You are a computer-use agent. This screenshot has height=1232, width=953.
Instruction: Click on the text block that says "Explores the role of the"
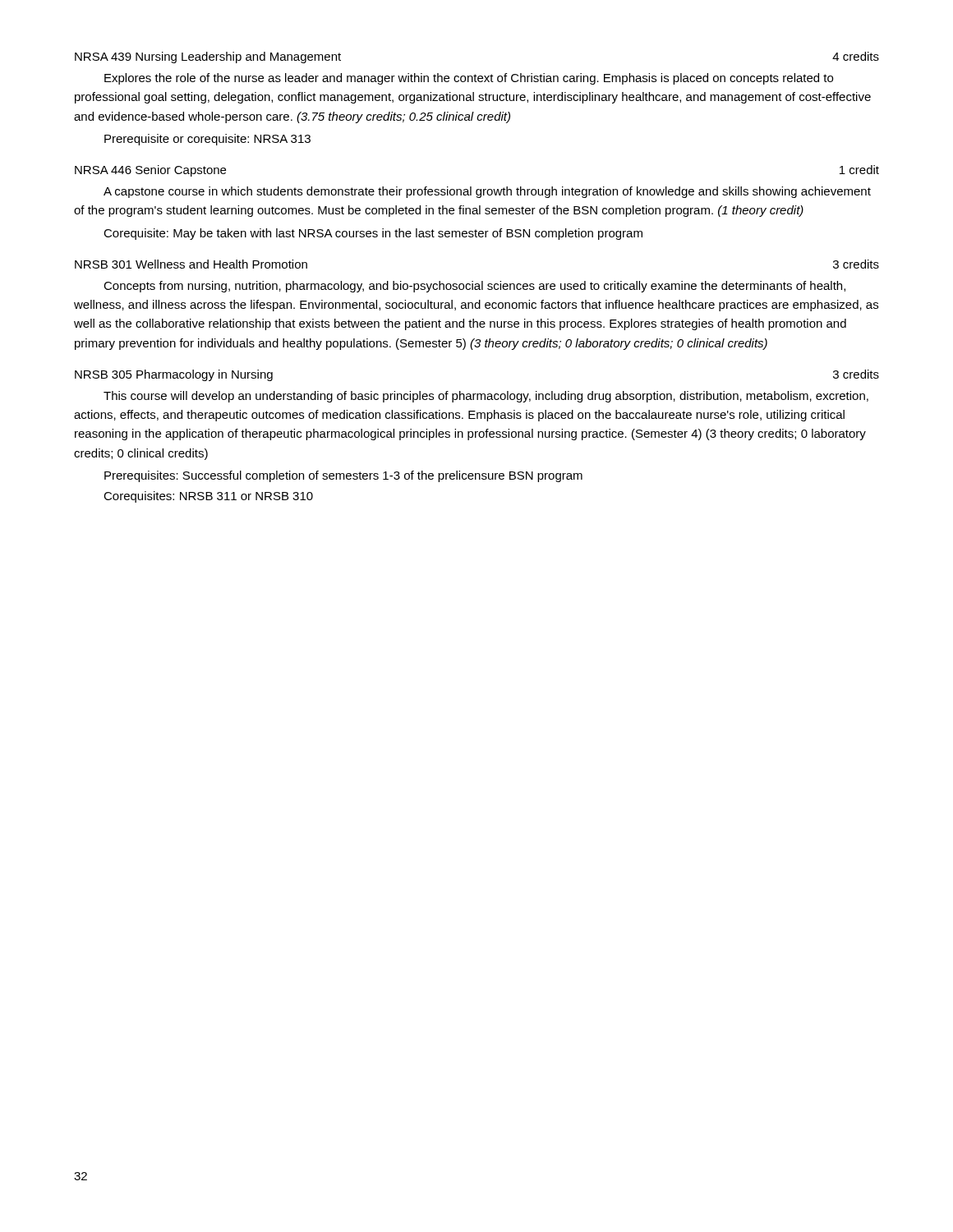coord(472,97)
